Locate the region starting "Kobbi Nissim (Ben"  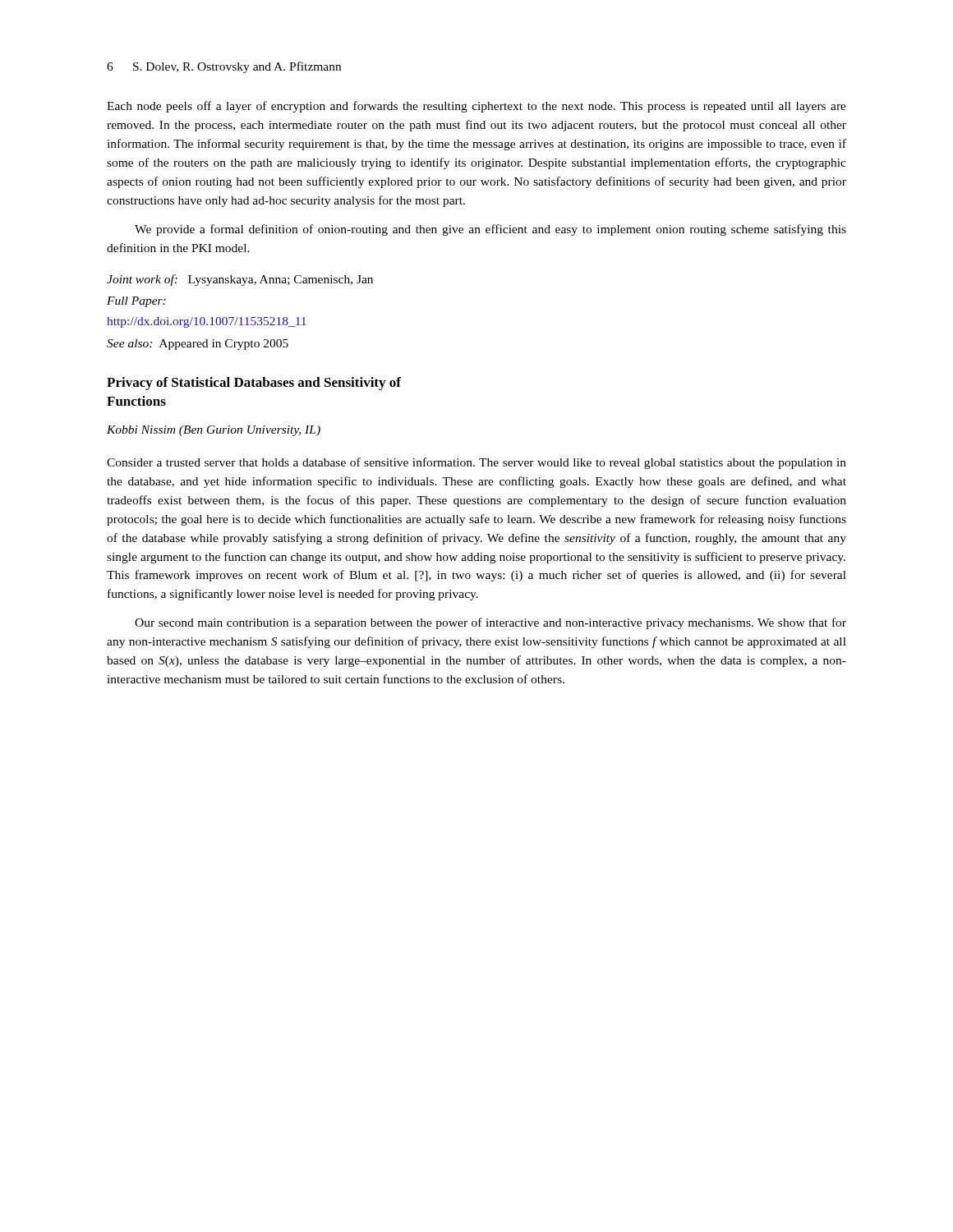214,429
